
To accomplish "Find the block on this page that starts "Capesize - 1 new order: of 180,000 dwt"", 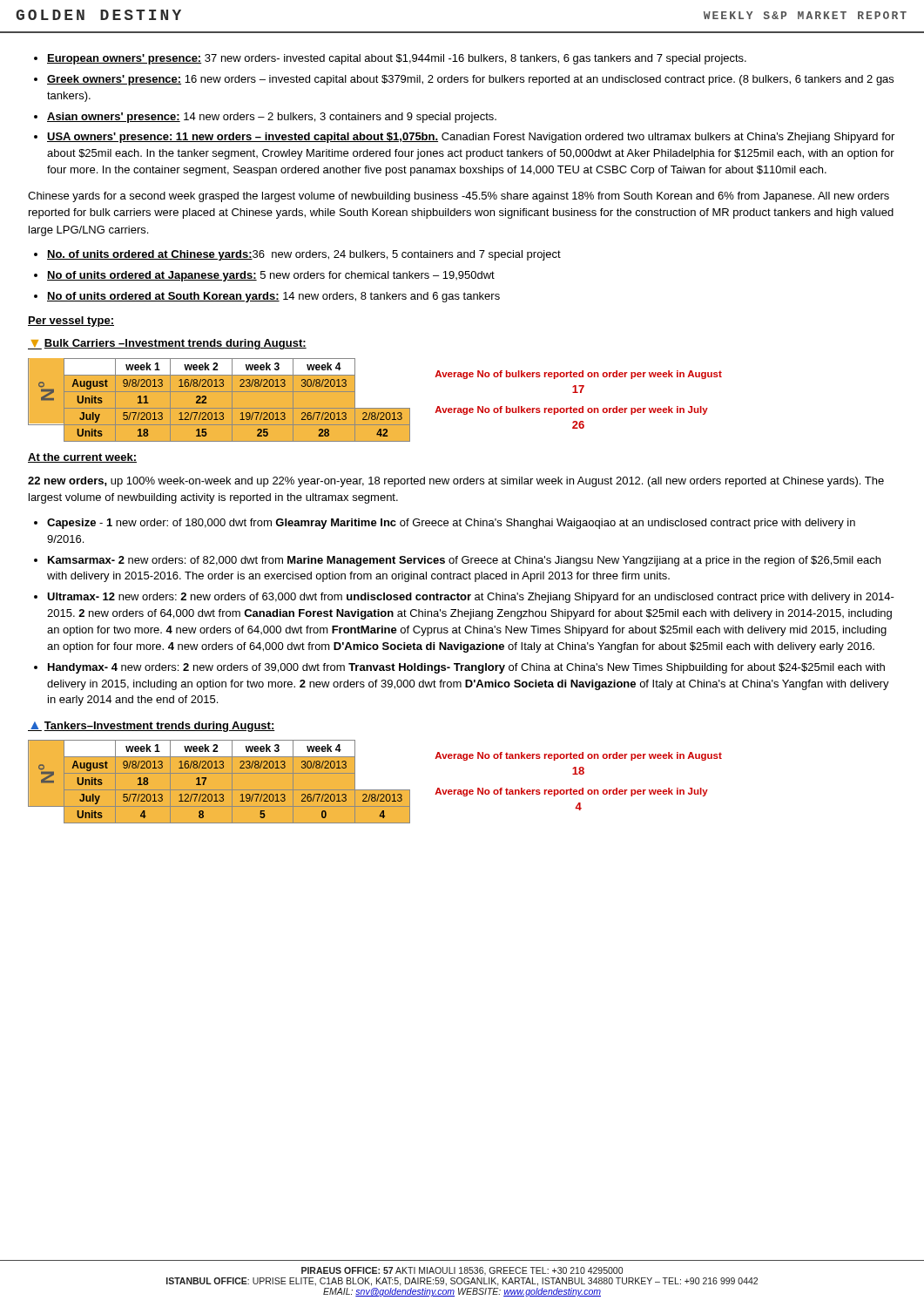I will pyautogui.click(x=451, y=531).
